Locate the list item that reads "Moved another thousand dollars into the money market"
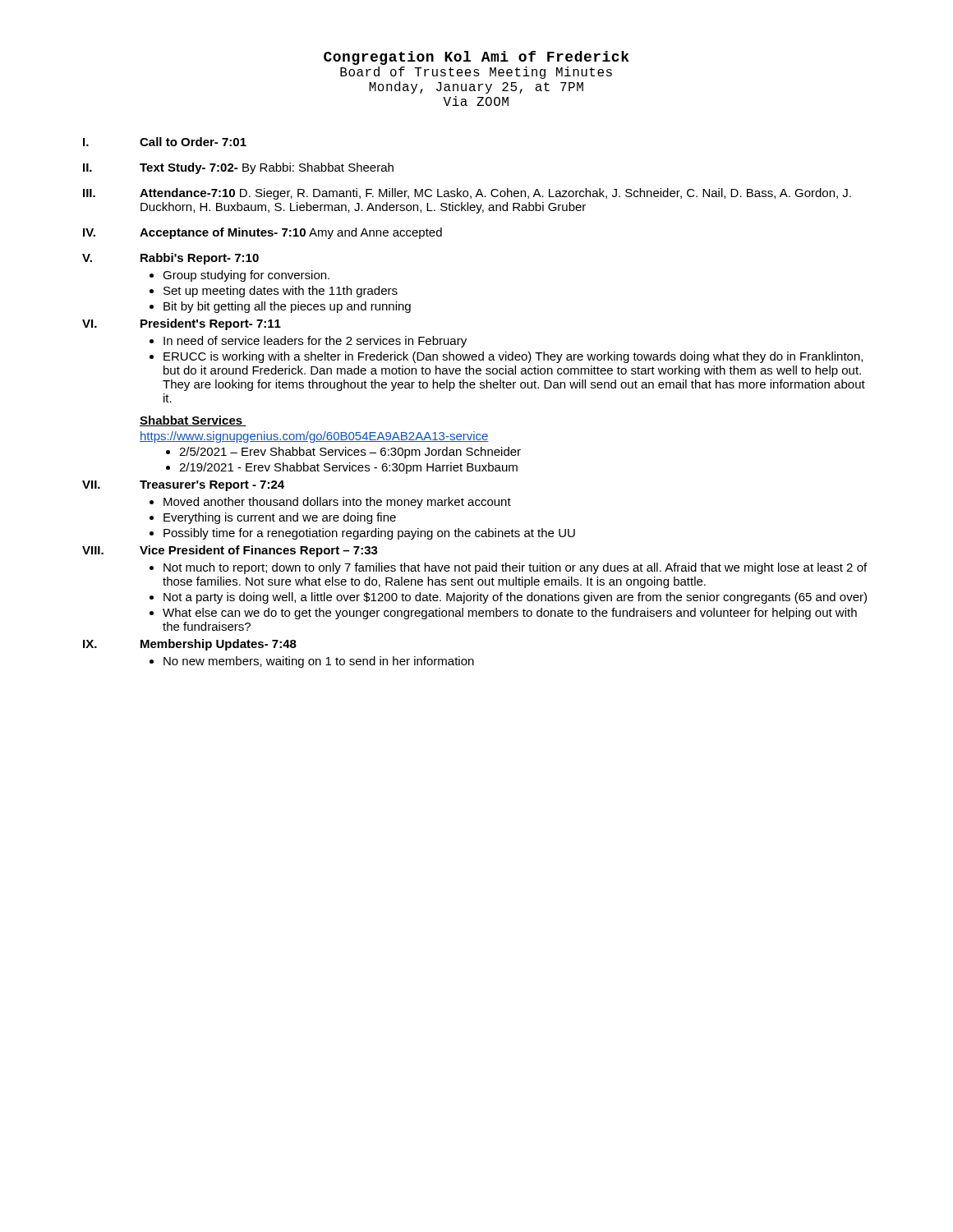 coord(337,501)
